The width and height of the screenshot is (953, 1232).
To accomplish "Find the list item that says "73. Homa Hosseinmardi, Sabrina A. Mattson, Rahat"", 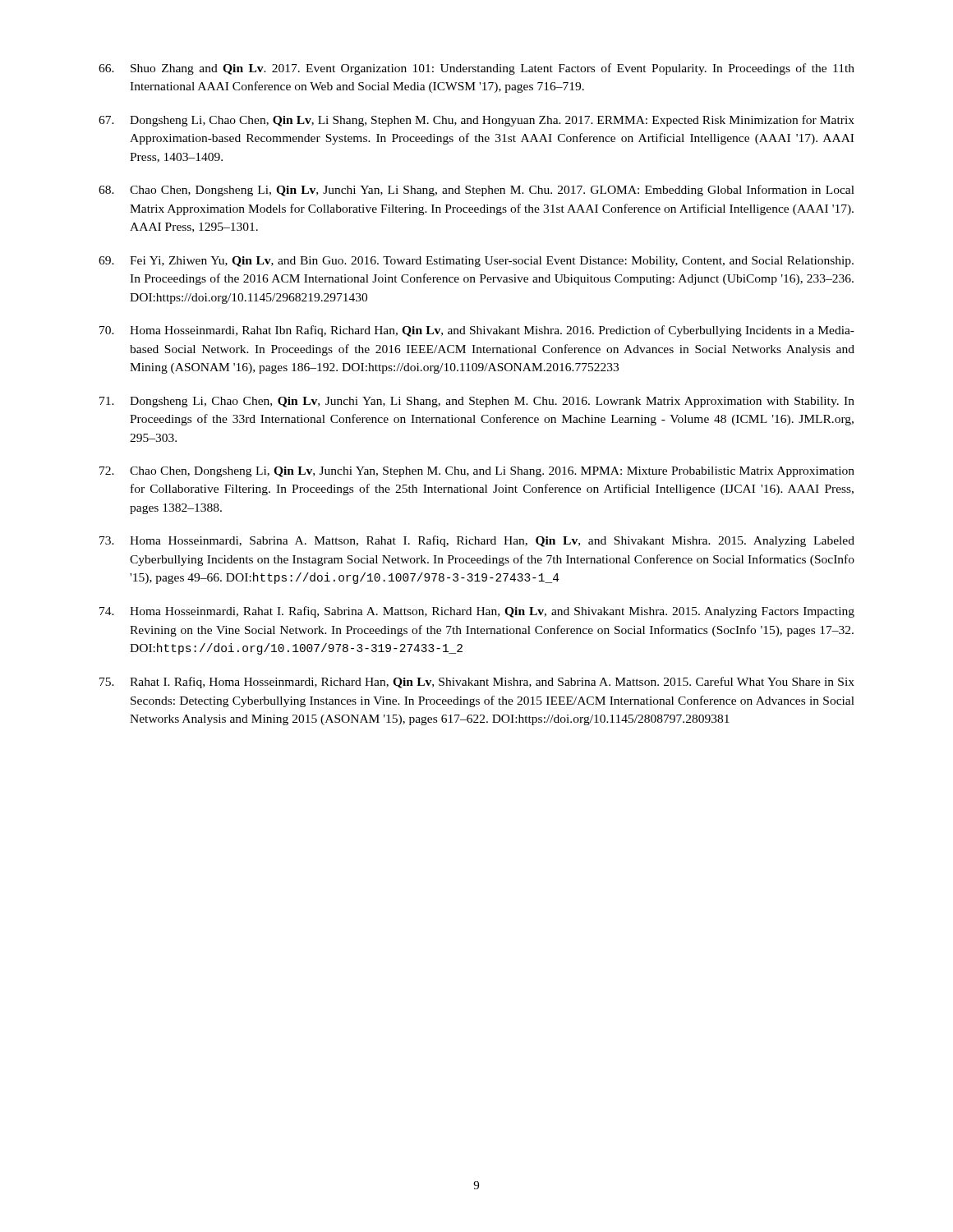I will (x=476, y=560).
